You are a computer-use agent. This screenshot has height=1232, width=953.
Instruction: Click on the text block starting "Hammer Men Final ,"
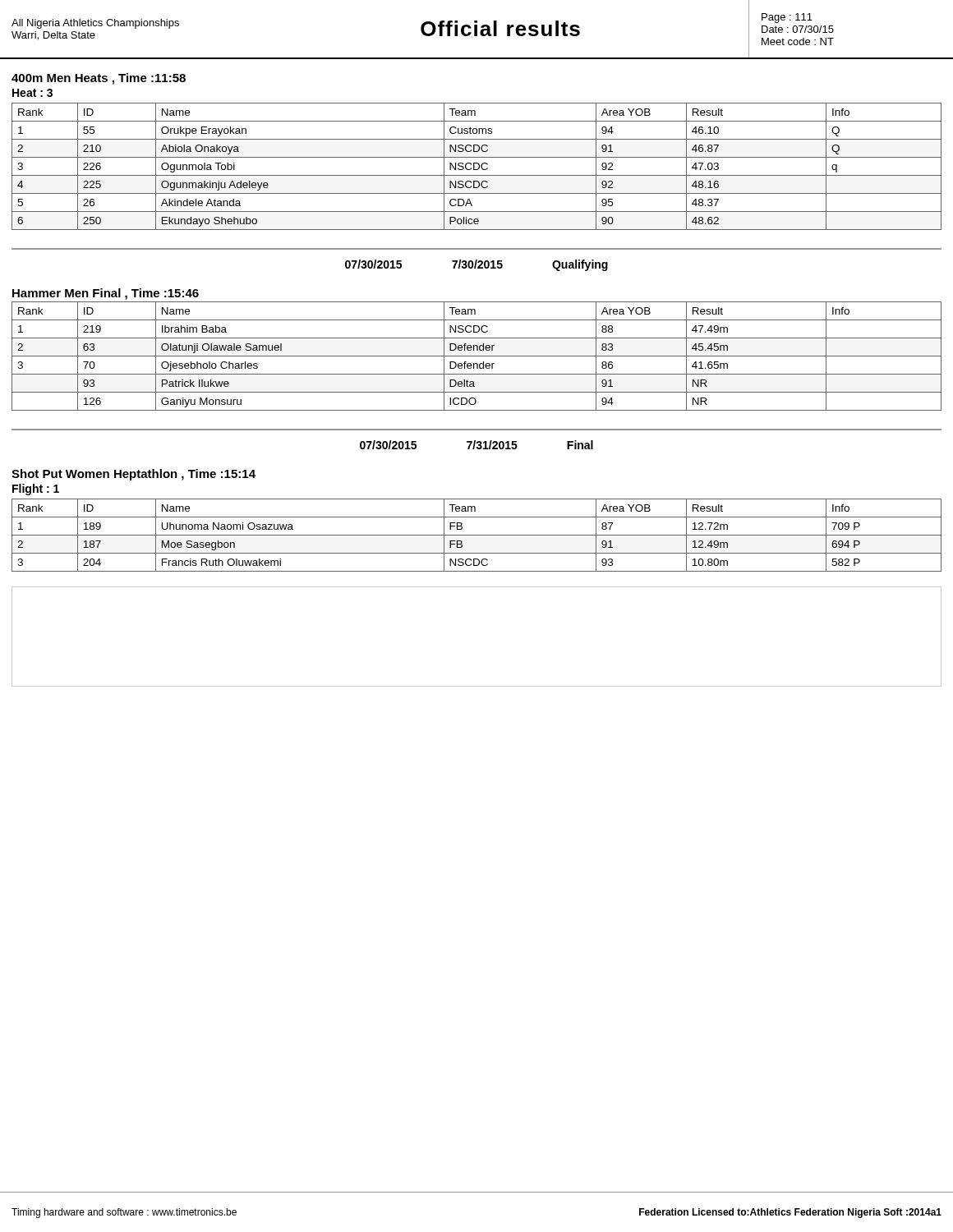coord(105,293)
